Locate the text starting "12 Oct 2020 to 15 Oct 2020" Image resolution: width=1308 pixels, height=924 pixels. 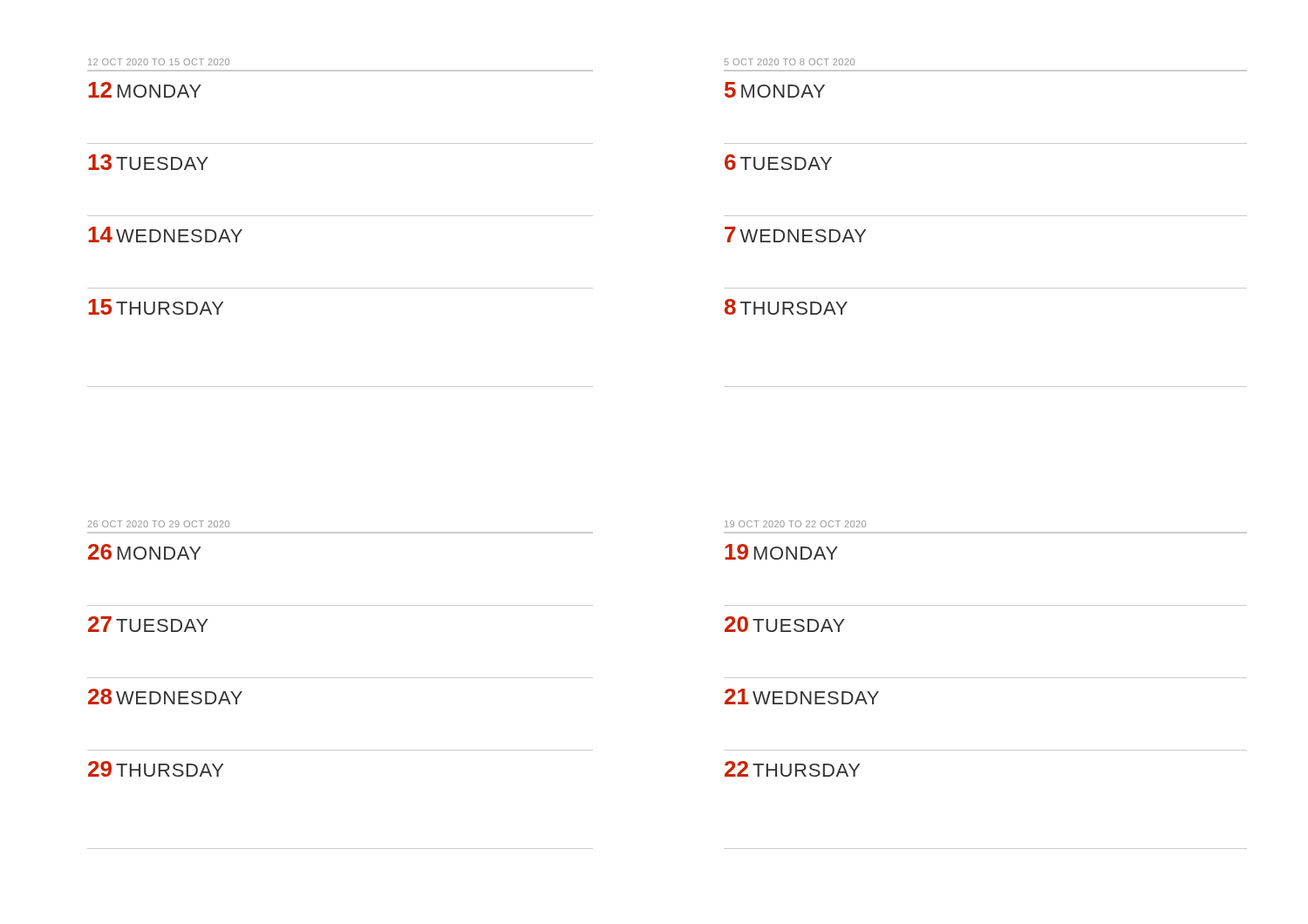pyautogui.click(x=159, y=62)
